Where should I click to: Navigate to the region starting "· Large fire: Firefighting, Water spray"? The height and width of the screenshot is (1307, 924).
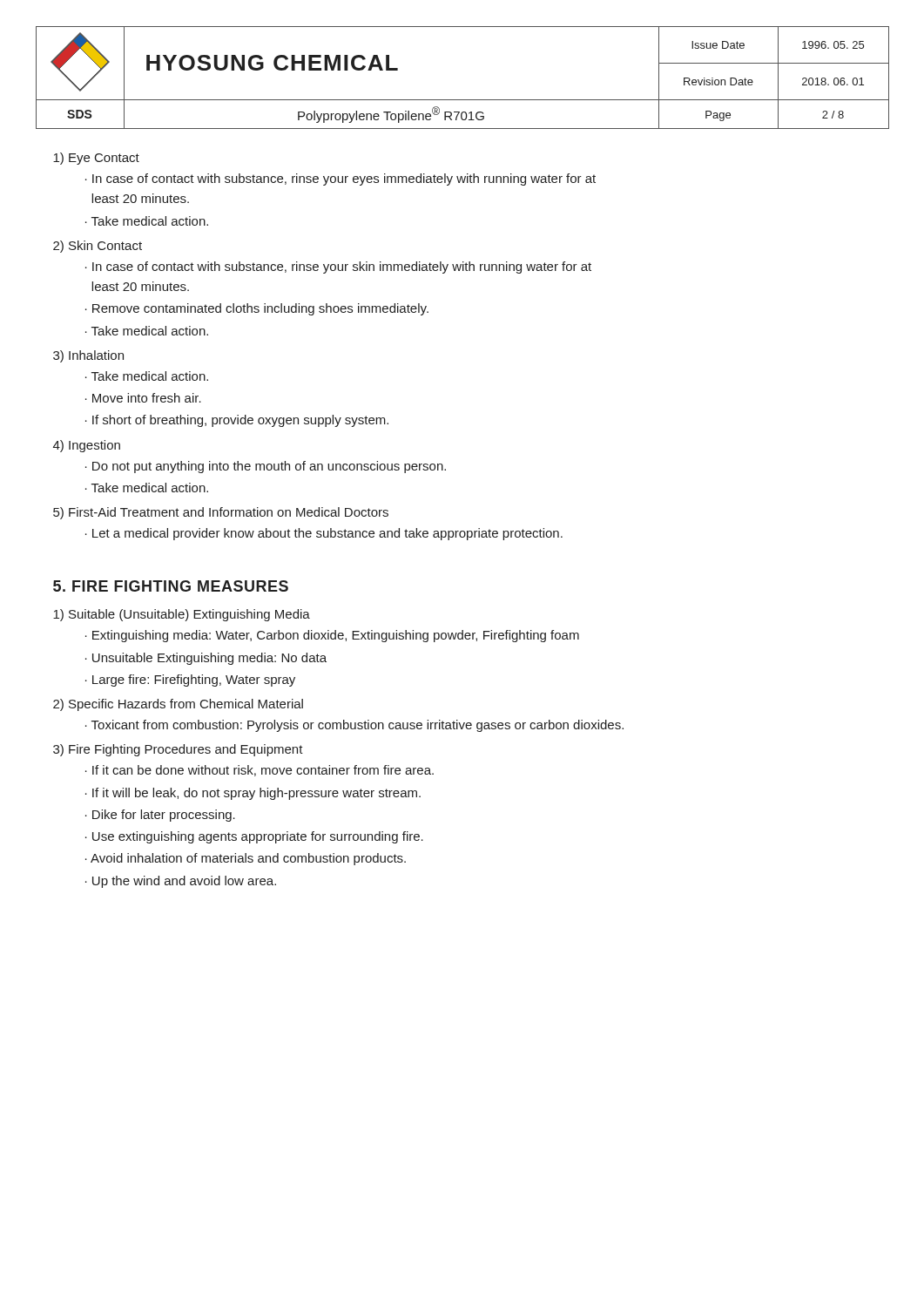190,679
